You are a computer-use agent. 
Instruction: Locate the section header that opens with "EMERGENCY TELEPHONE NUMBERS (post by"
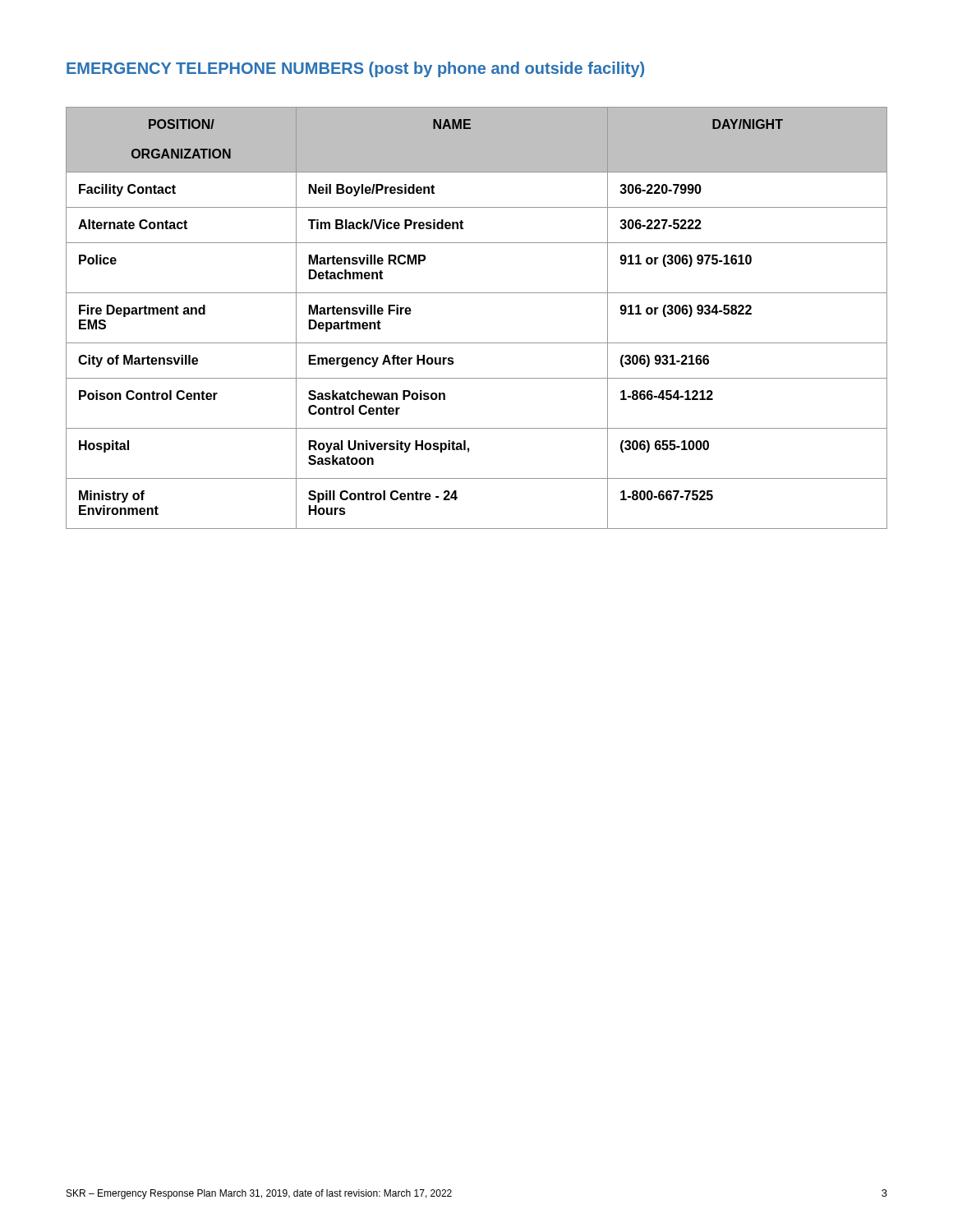click(x=476, y=69)
